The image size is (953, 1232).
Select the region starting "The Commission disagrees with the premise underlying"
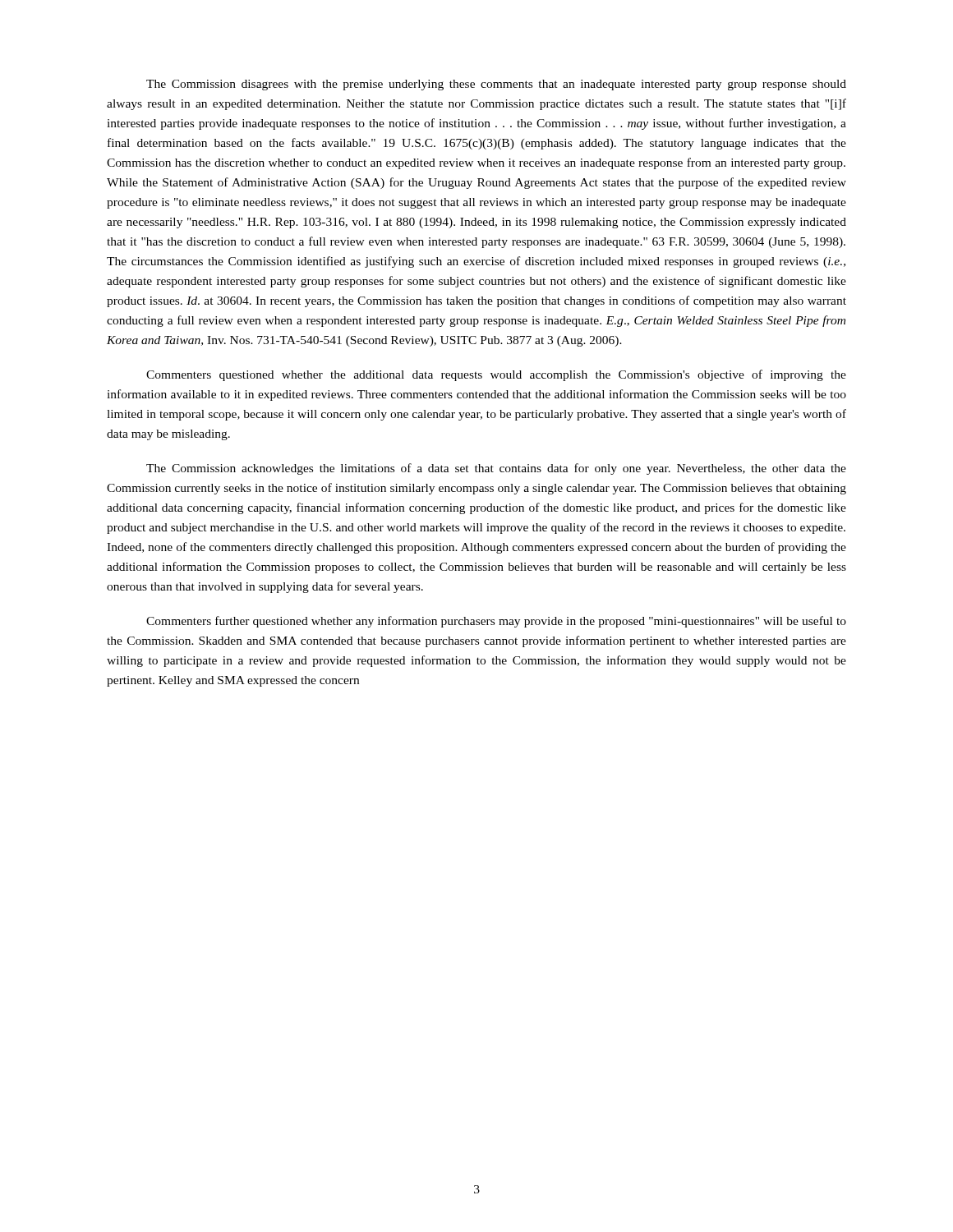click(x=476, y=212)
